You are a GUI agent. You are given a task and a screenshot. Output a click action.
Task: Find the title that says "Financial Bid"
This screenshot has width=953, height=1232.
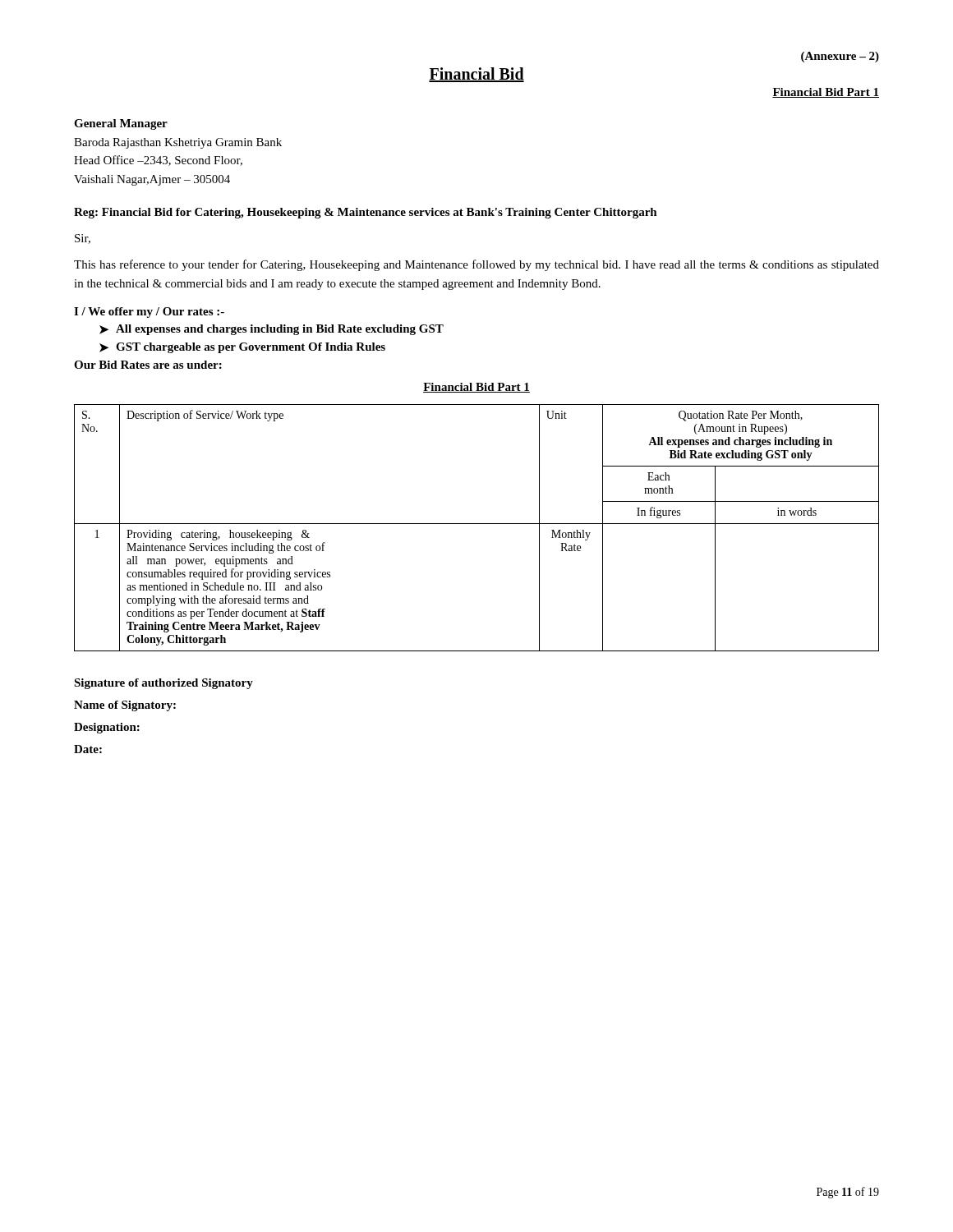[476, 74]
